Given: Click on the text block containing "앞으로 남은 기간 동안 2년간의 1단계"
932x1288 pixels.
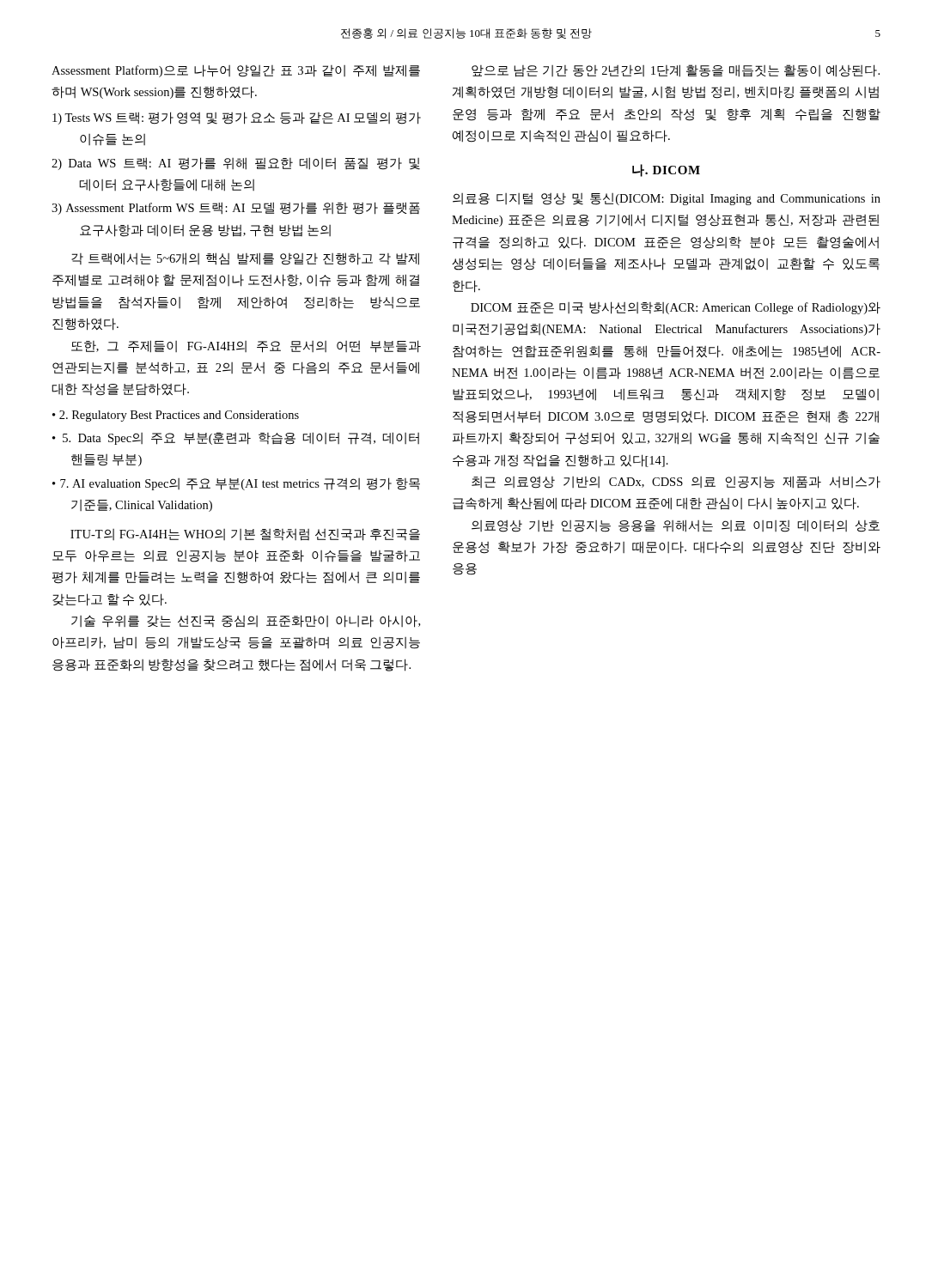Looking at the screenshot, I should [x=666, y=104].
